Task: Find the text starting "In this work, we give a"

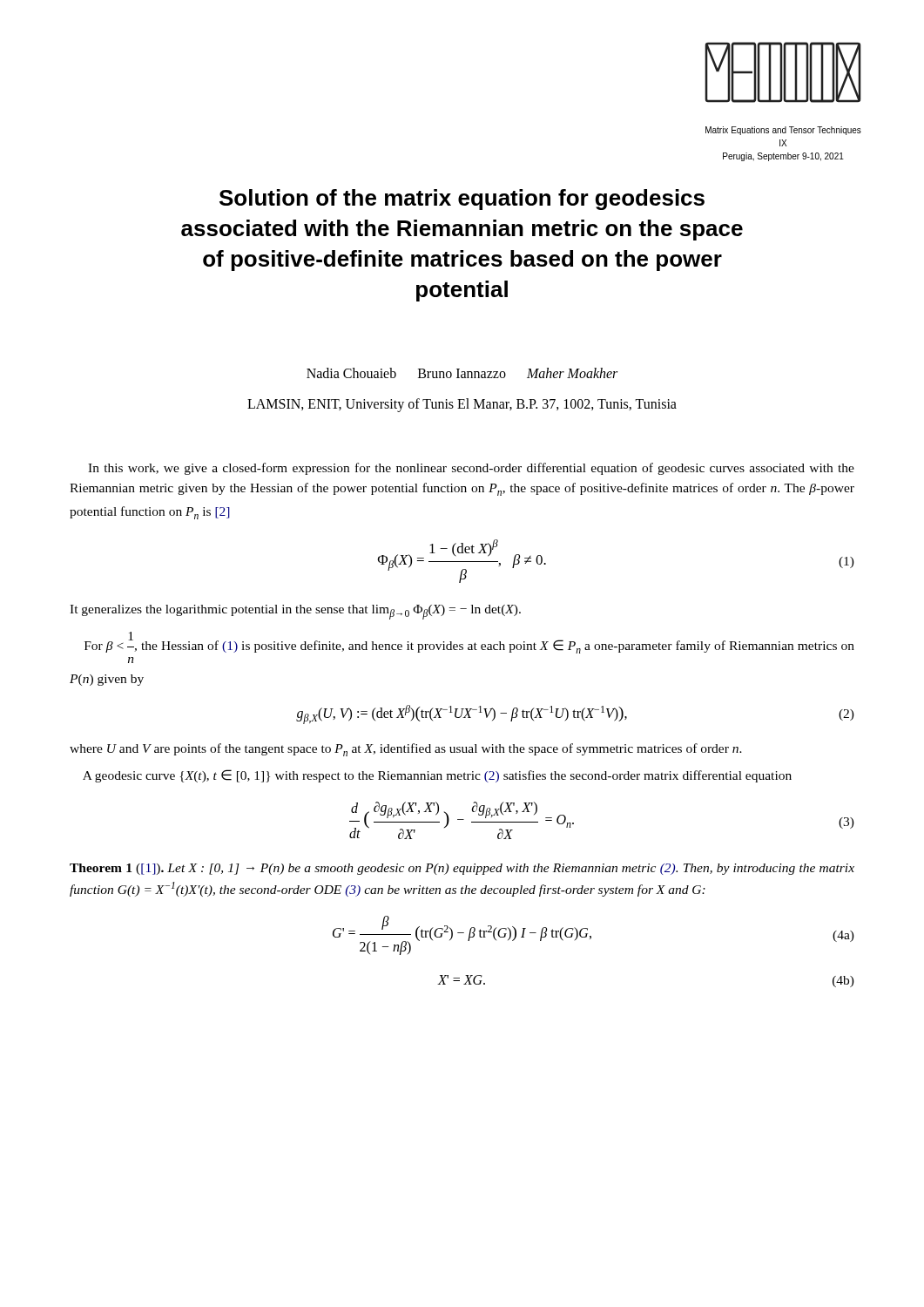Action: [x=462, y=491]
